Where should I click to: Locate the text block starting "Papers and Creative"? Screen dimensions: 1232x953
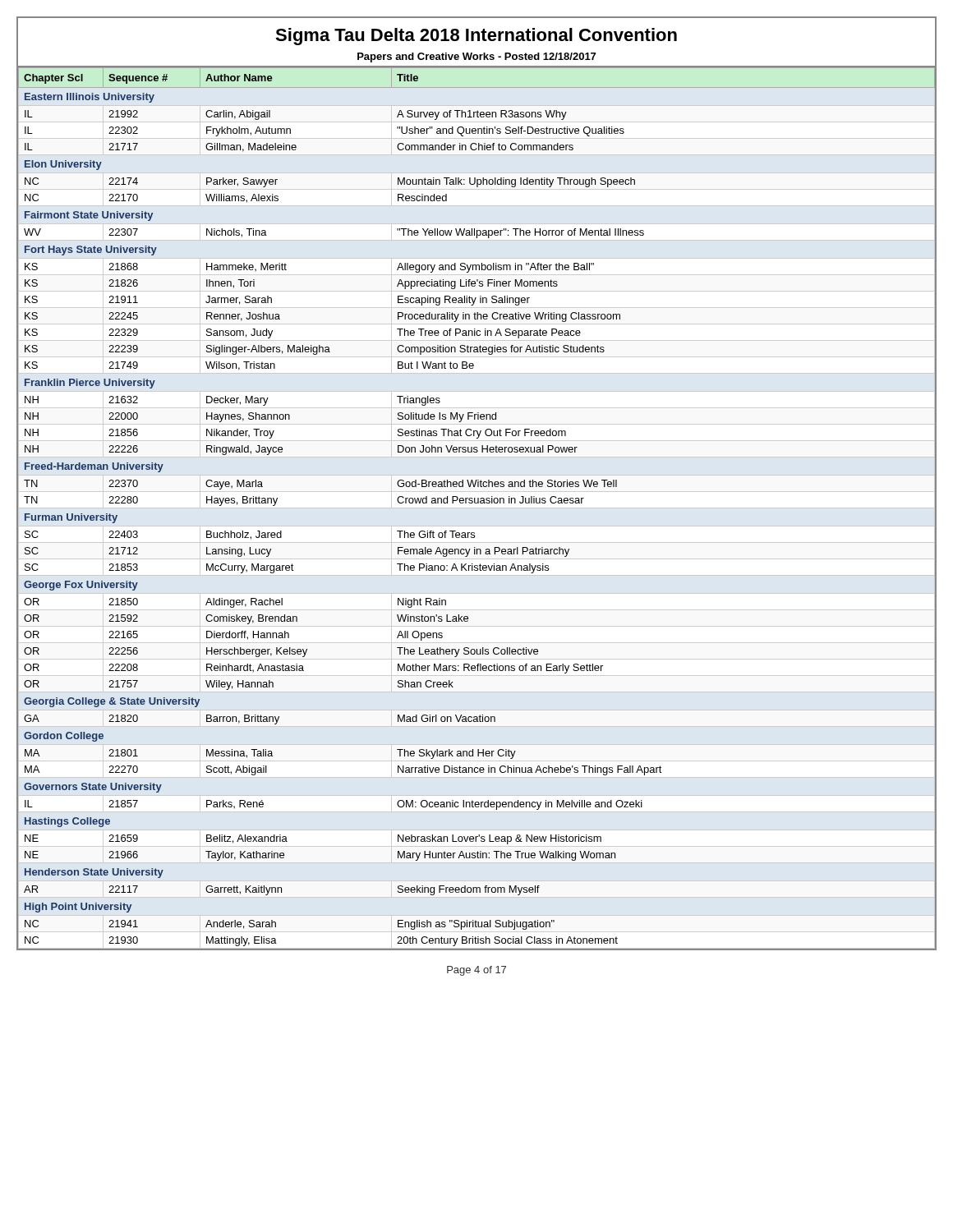click(x=476, y=56)
